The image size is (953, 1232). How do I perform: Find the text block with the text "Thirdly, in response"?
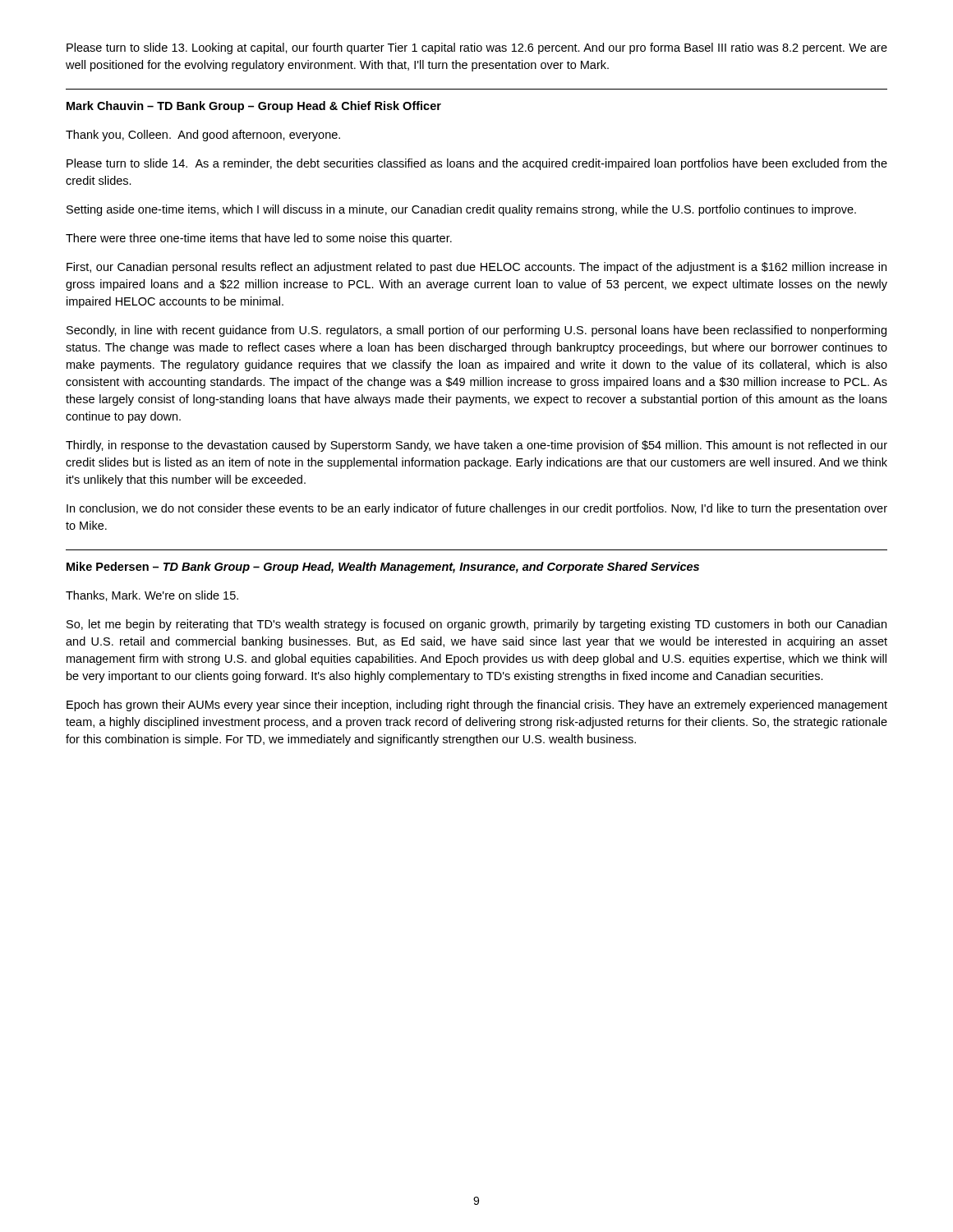pos(476,463)
